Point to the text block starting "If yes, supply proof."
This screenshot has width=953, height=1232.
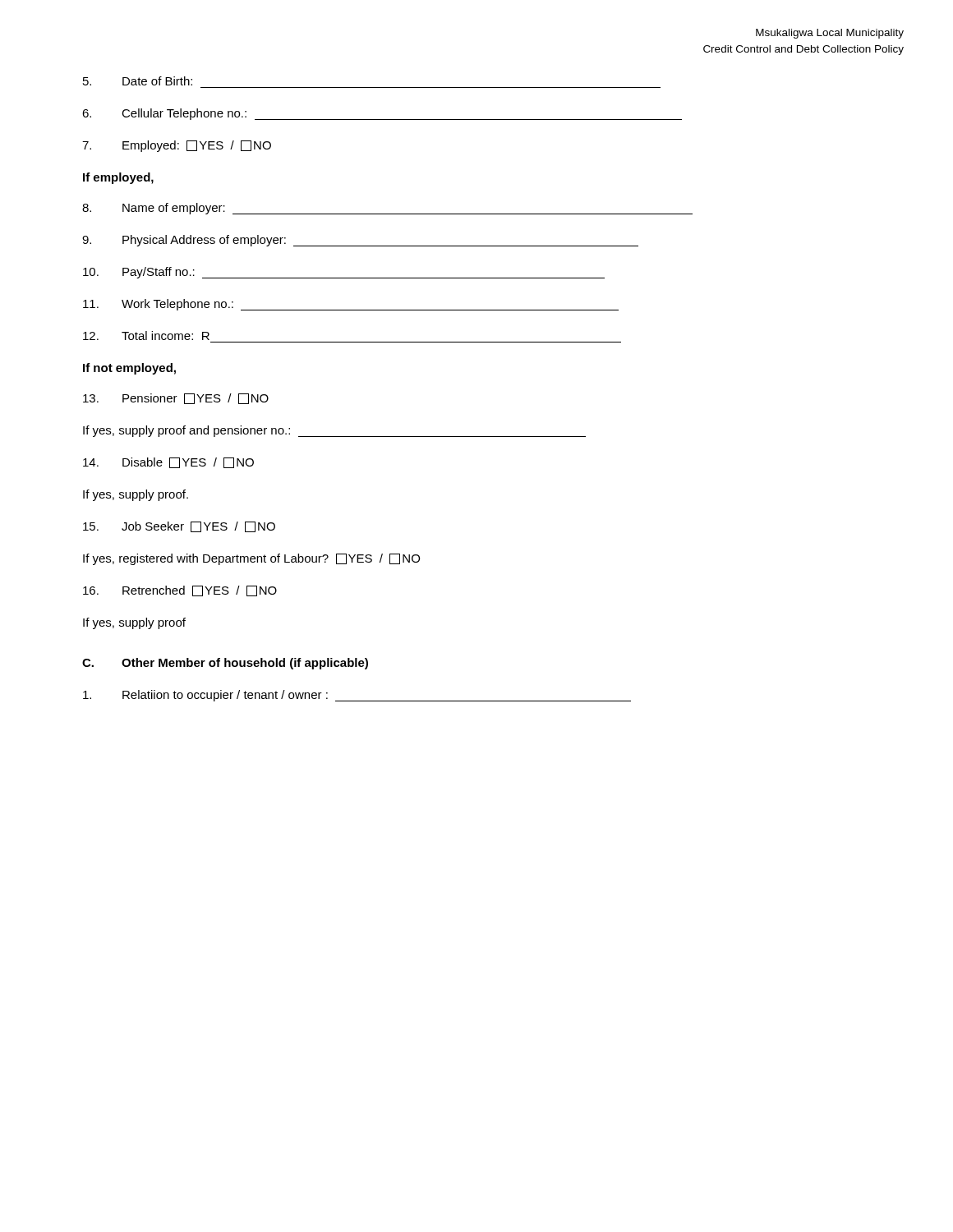click(136, 495)
